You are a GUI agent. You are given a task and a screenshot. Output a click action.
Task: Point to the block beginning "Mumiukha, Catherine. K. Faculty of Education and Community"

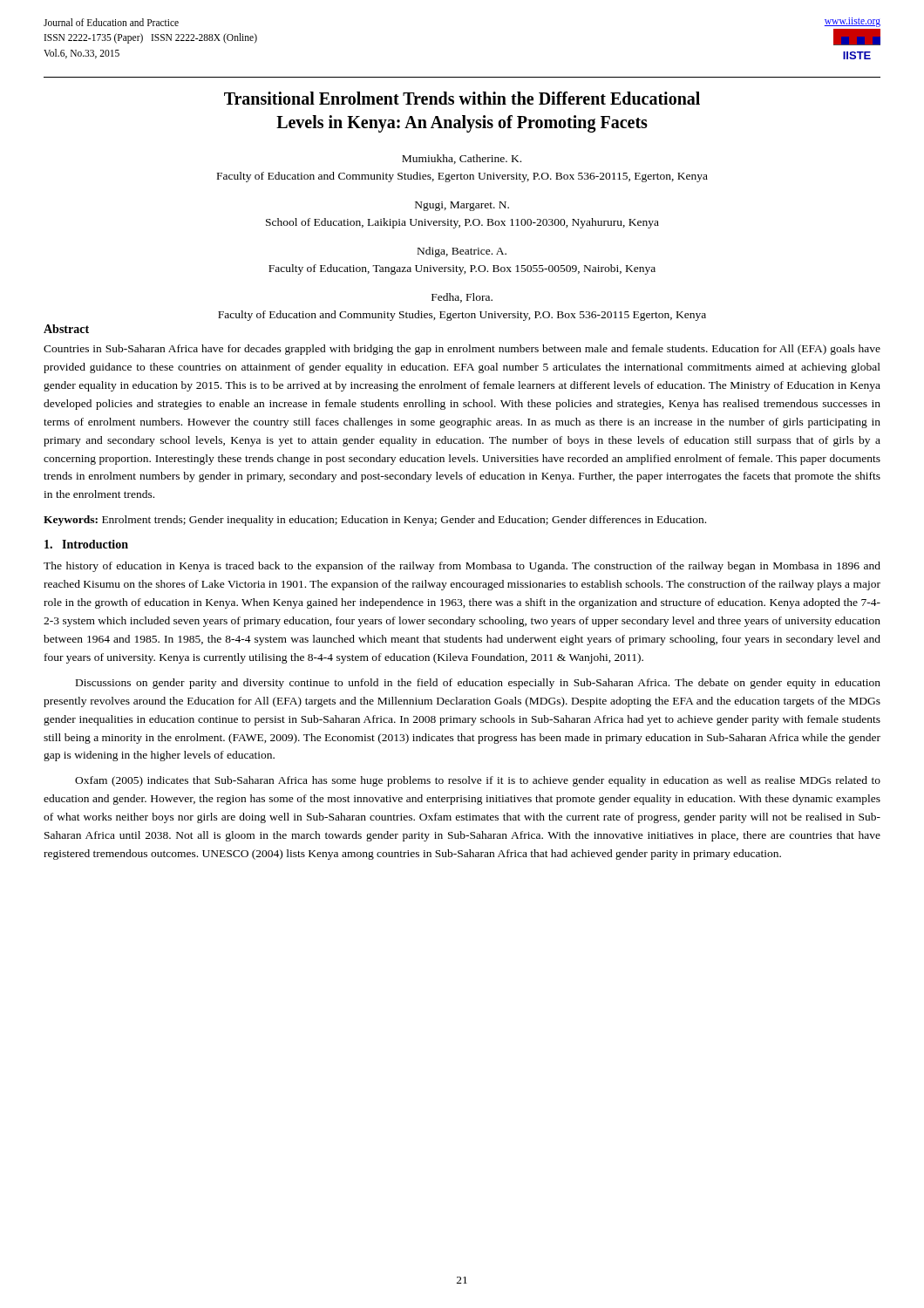coord(462,167)
